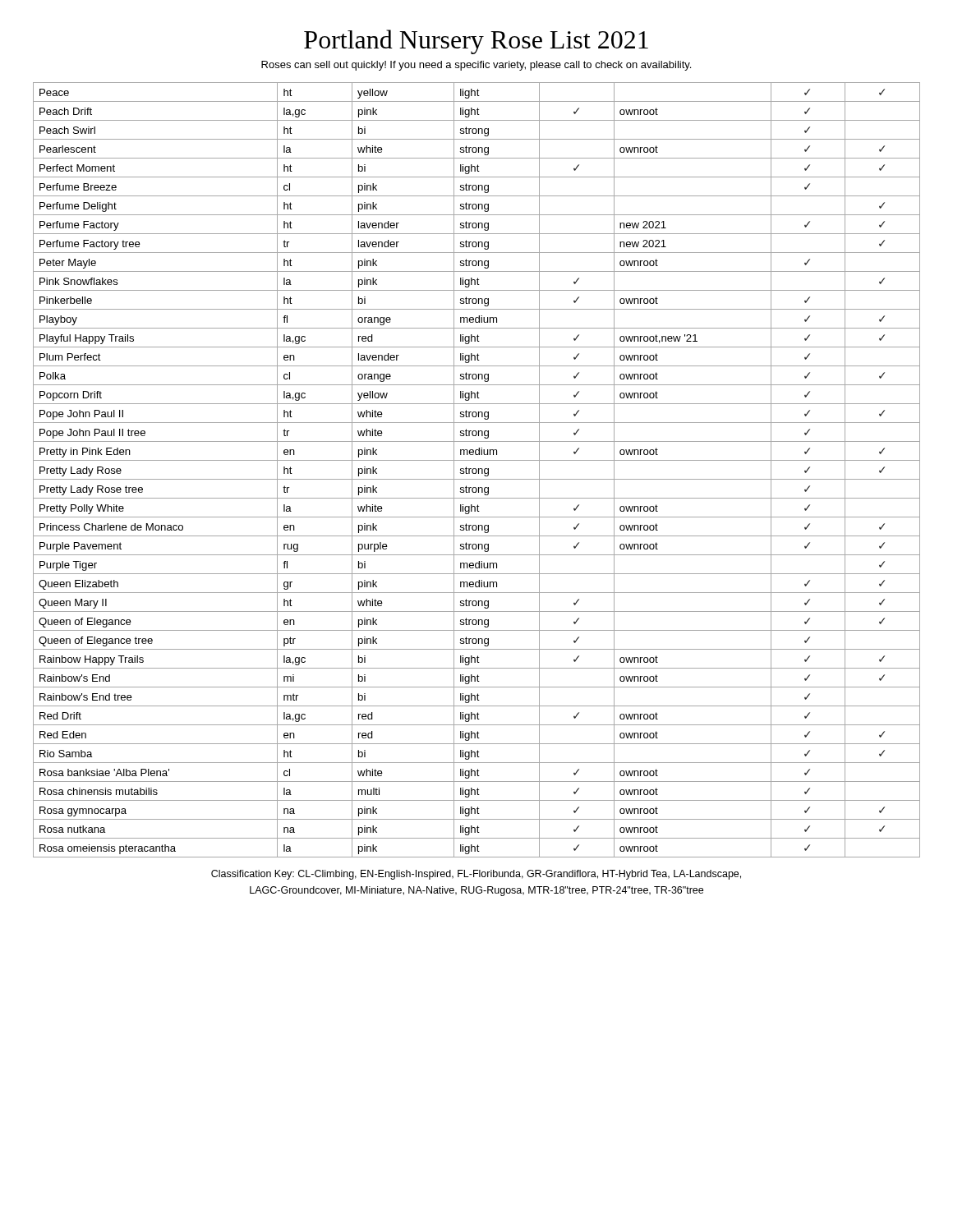Find the table
Screen dimensions: 1232x953
pyautogui.click(x=476, y=470)
